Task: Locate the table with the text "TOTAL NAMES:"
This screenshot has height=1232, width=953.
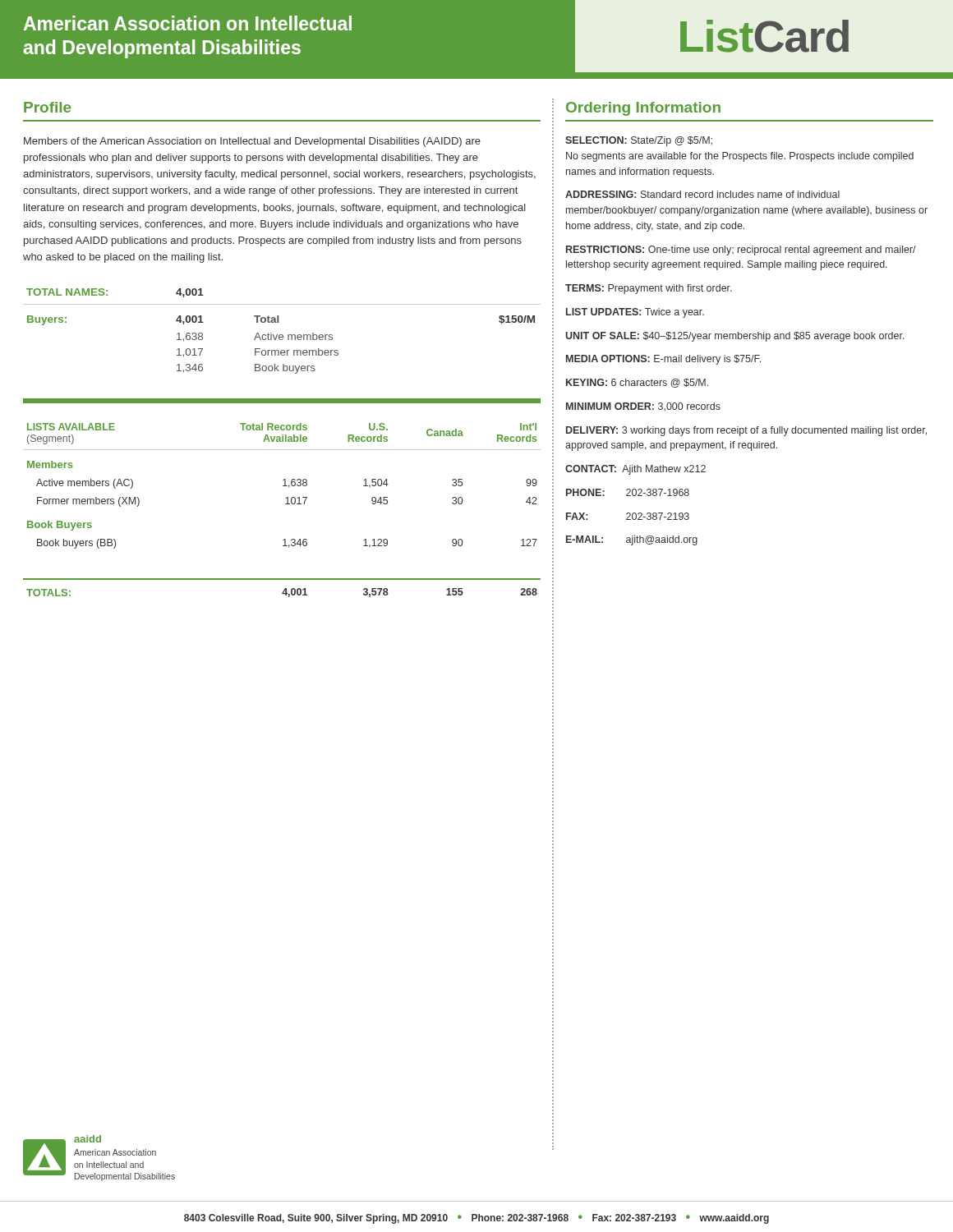Action: point(282,328)
